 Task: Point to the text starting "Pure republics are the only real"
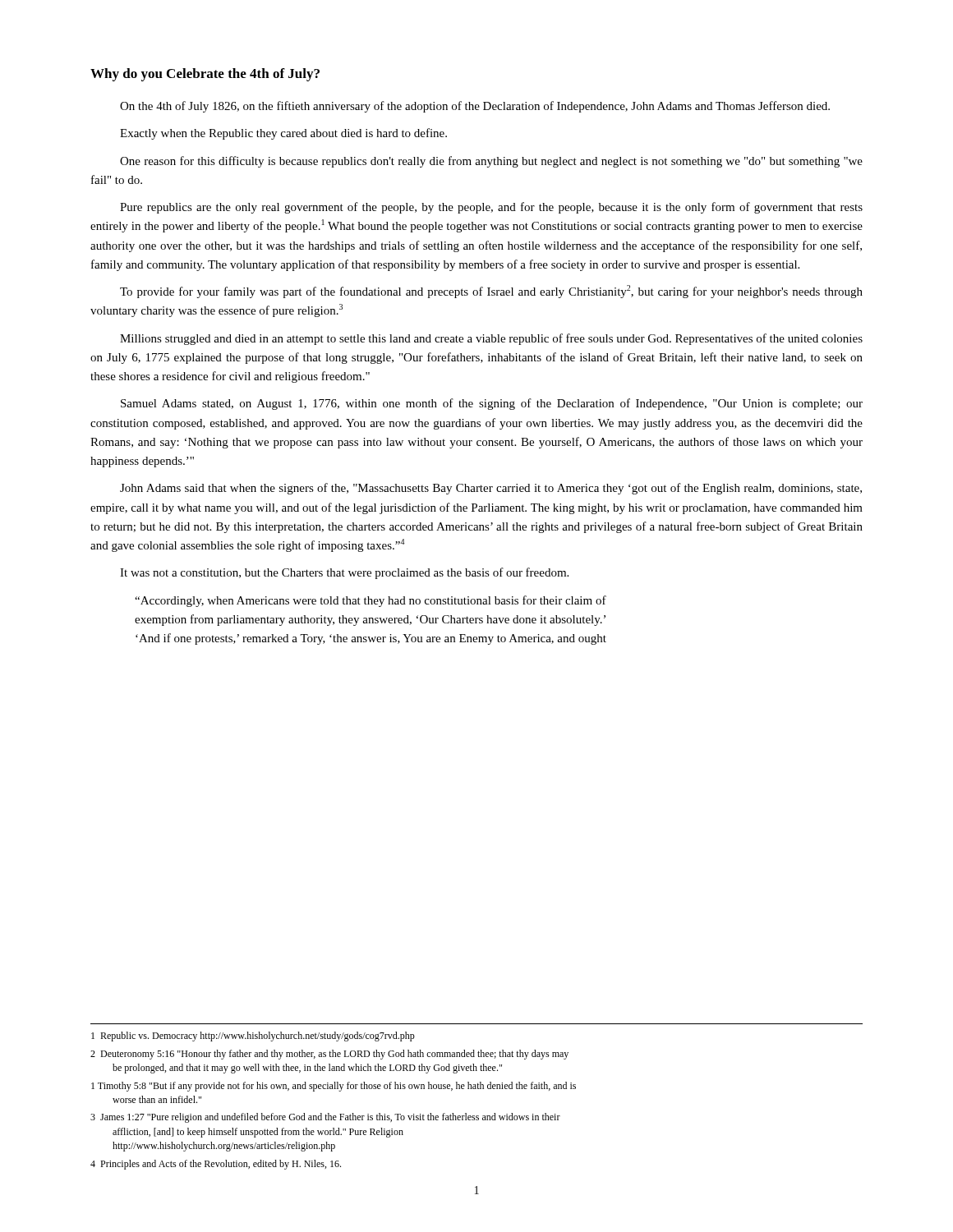point(476,236)
